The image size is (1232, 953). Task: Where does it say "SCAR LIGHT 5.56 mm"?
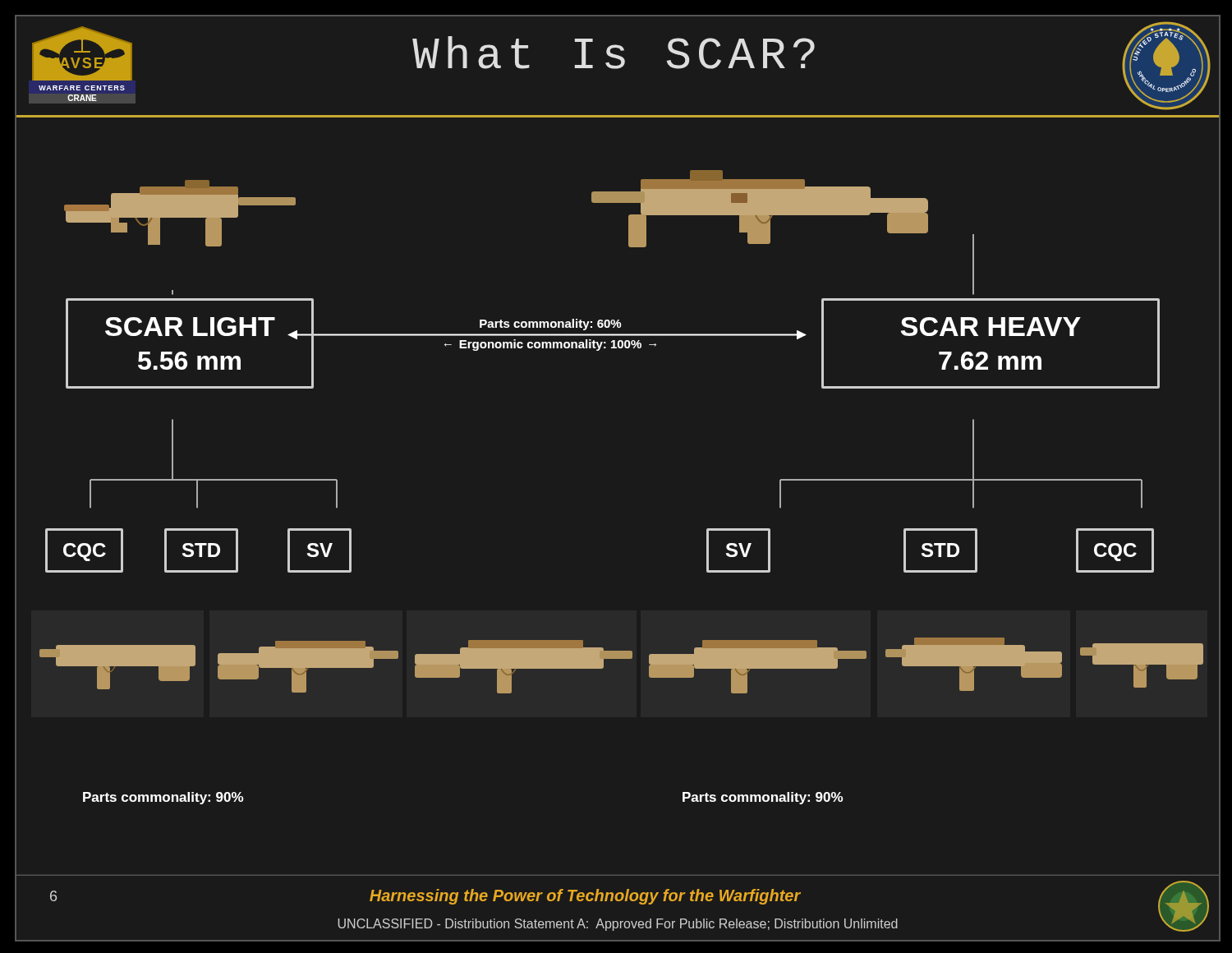tap(190, 343)
